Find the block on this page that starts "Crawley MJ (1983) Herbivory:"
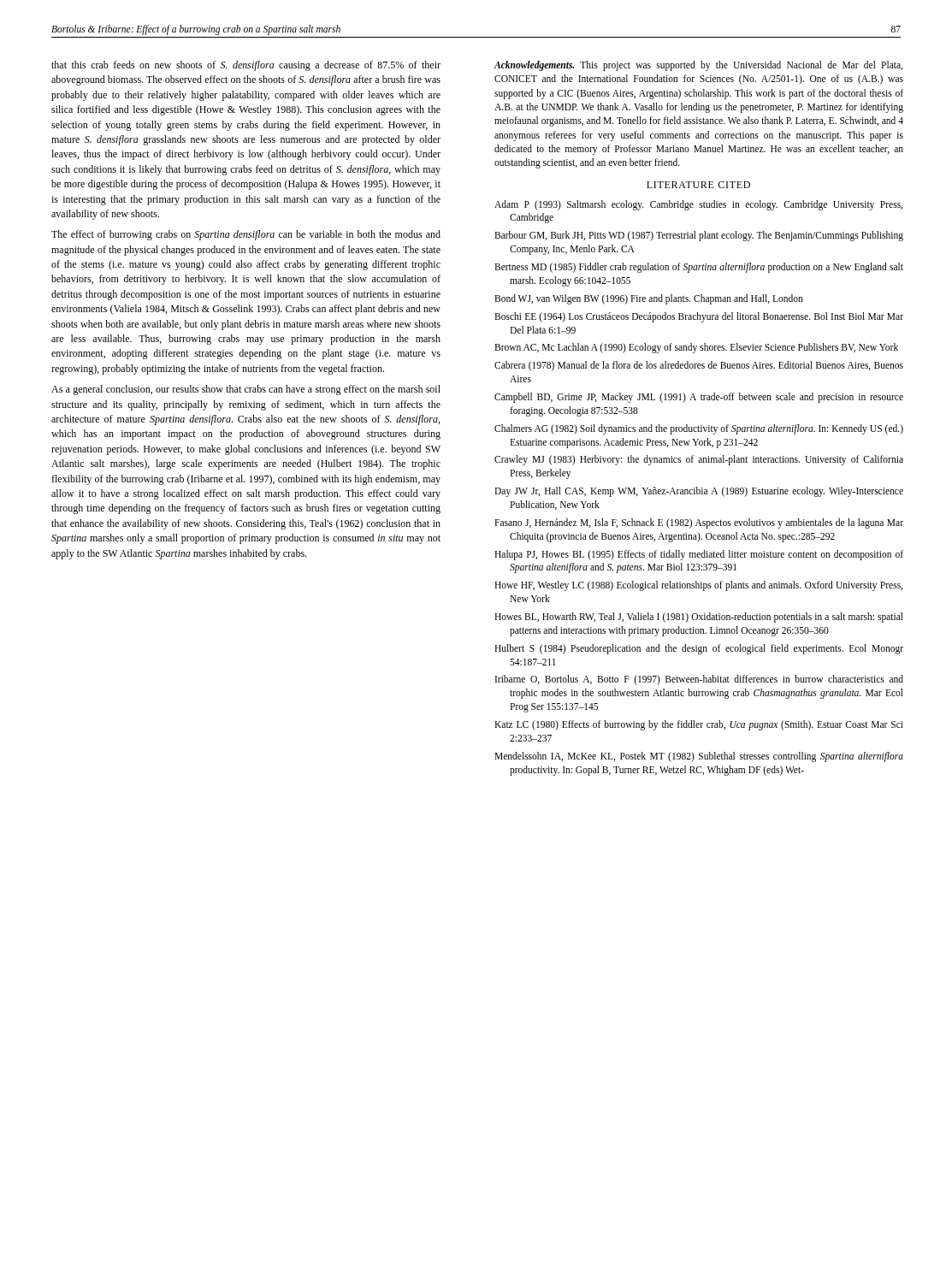 tap(699, 466)
